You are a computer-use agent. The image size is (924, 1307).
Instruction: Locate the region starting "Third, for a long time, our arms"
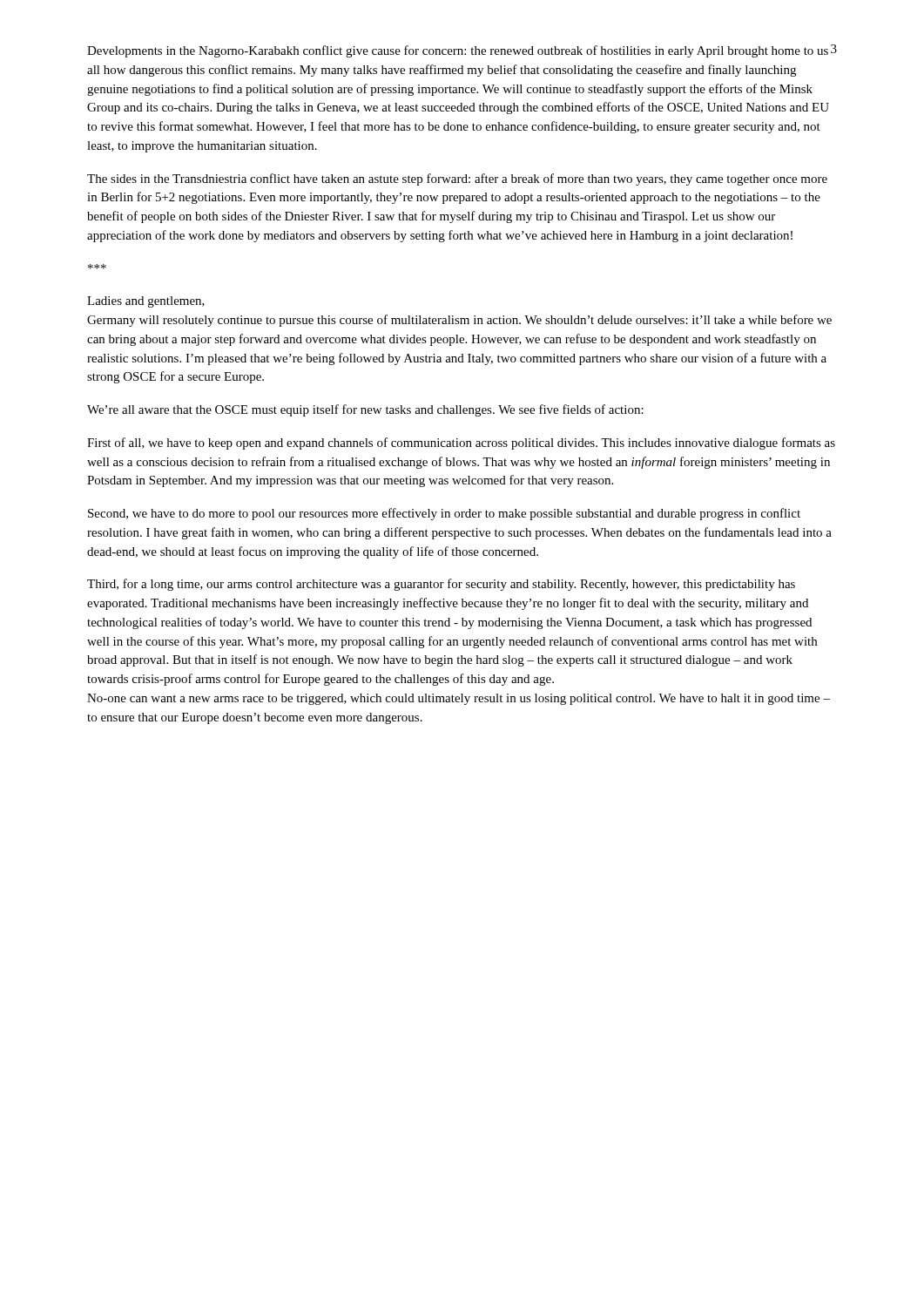pyautogui.click(x=458, y=650)
